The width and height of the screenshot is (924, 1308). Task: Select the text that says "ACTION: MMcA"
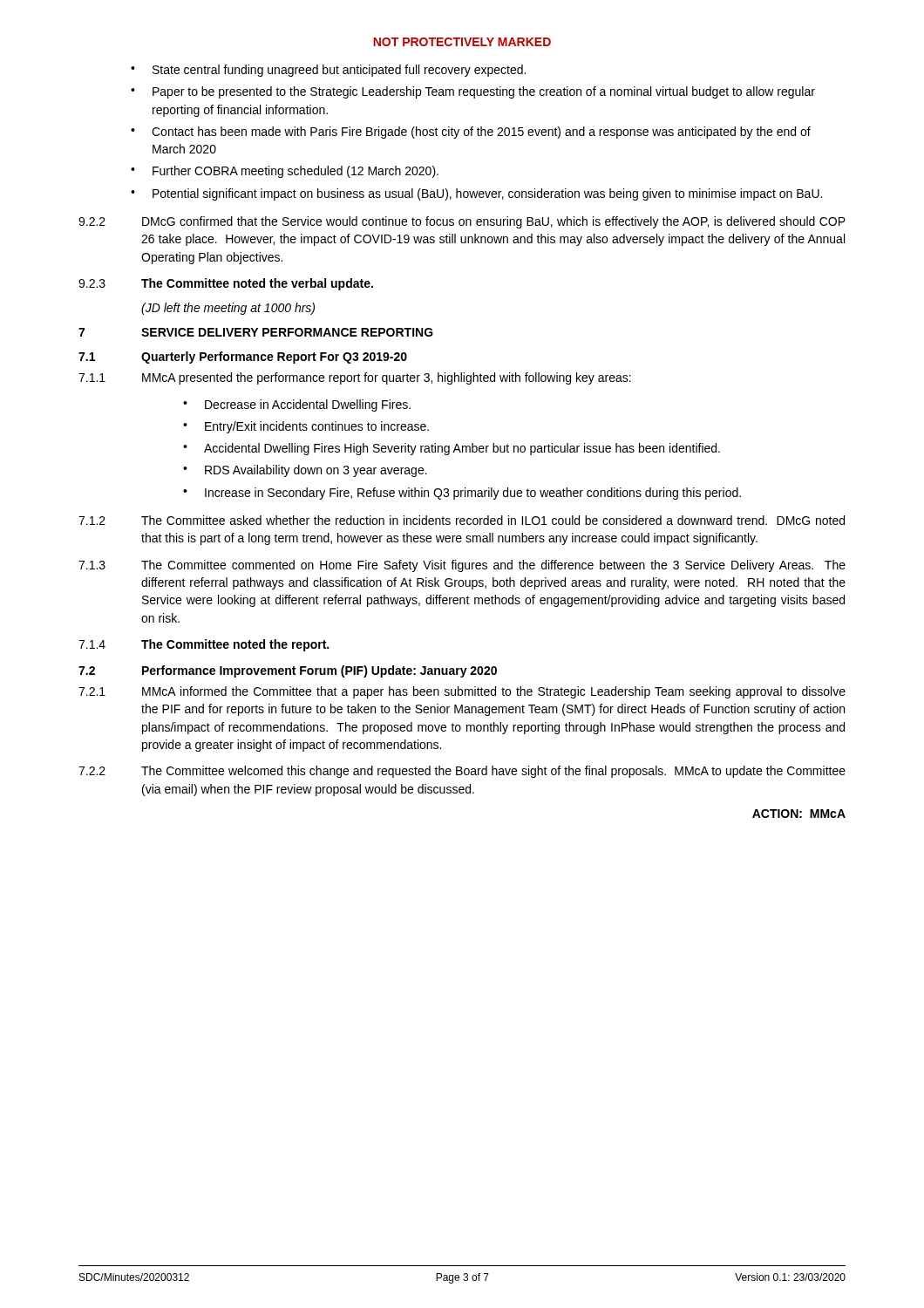pos(799,814)
